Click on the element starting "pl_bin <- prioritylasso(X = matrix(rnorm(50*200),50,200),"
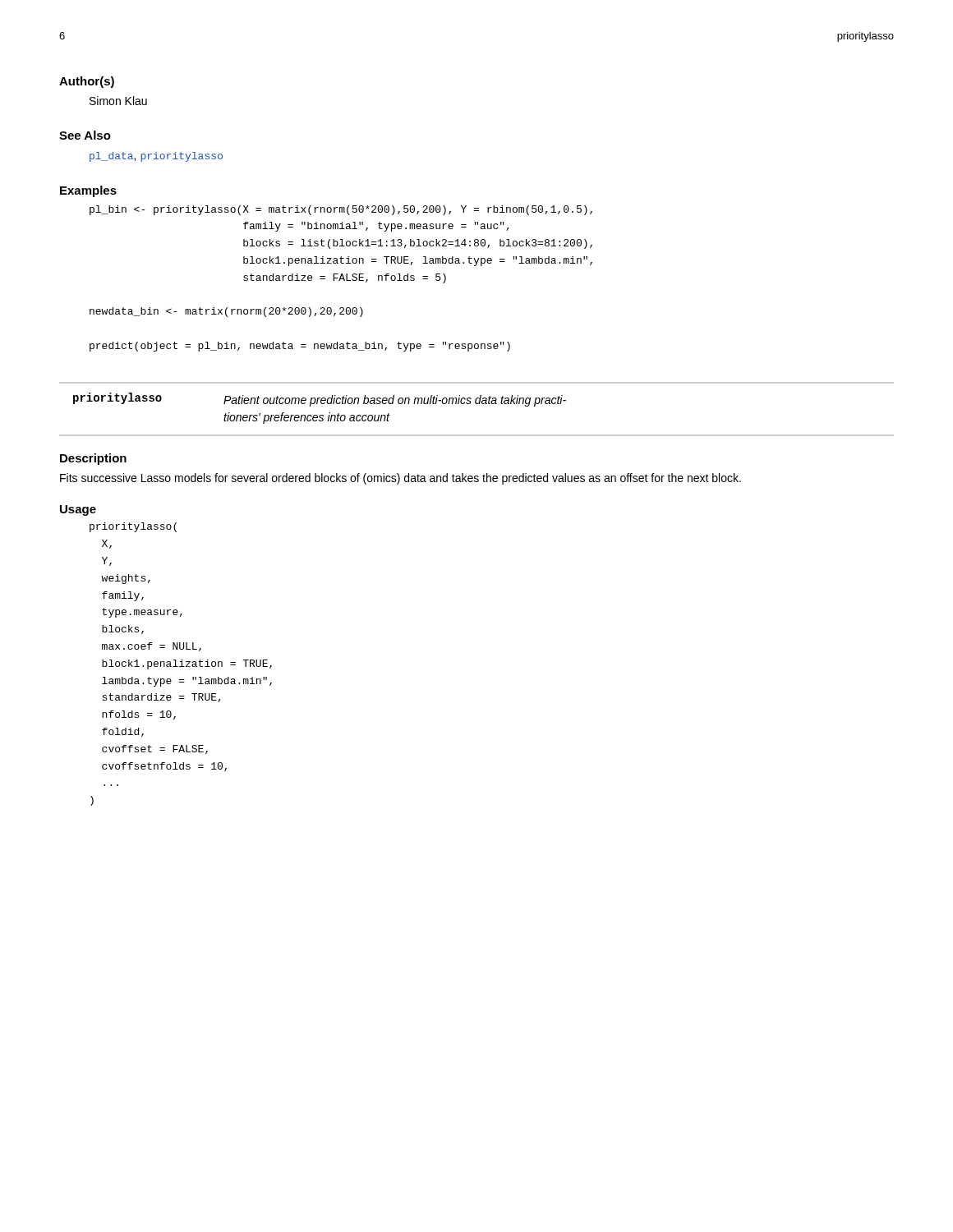The height and width of the screenshot is (1232, 953). [341, 210]
